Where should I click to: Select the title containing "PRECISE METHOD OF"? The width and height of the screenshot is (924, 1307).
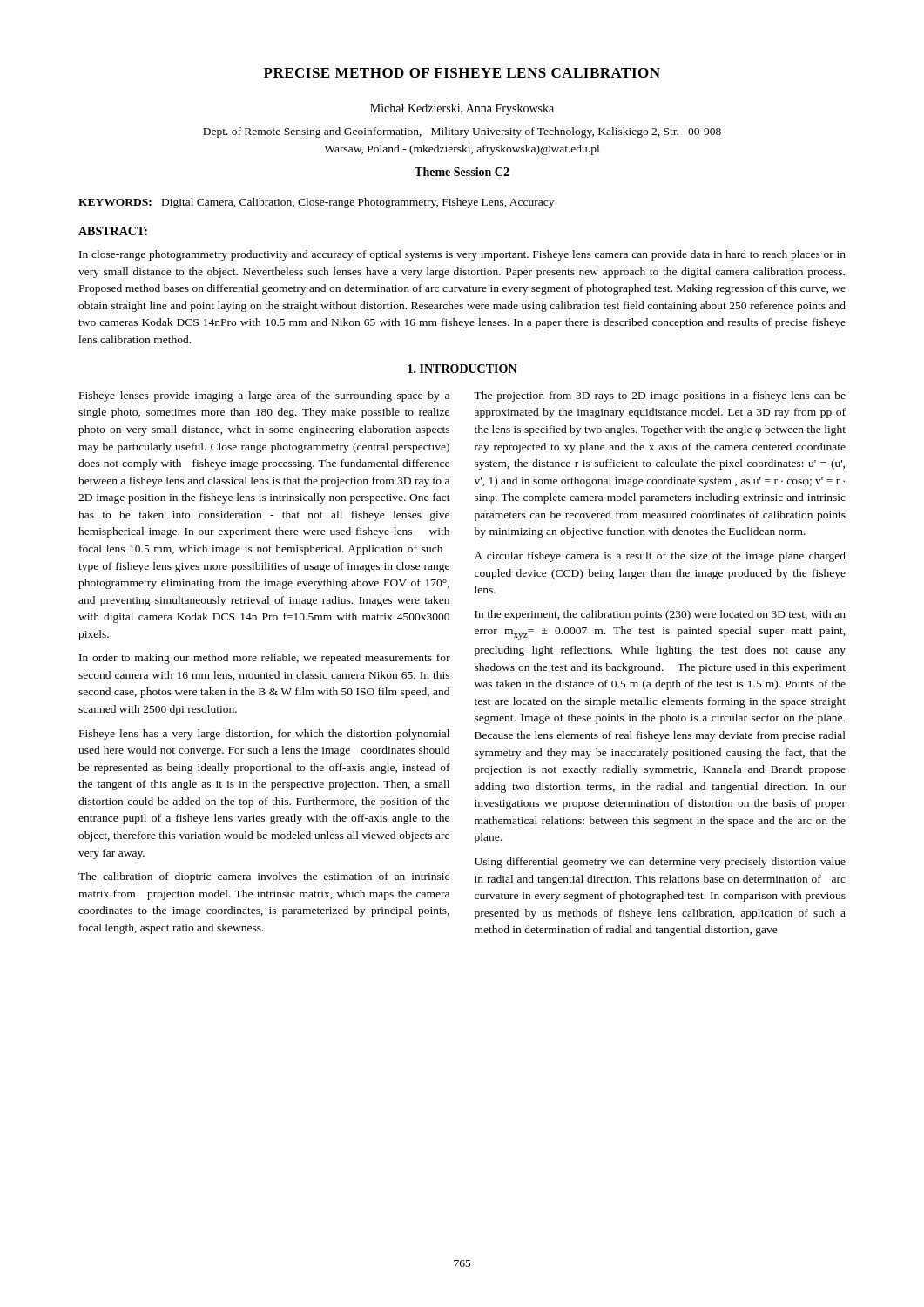[462, 73]
